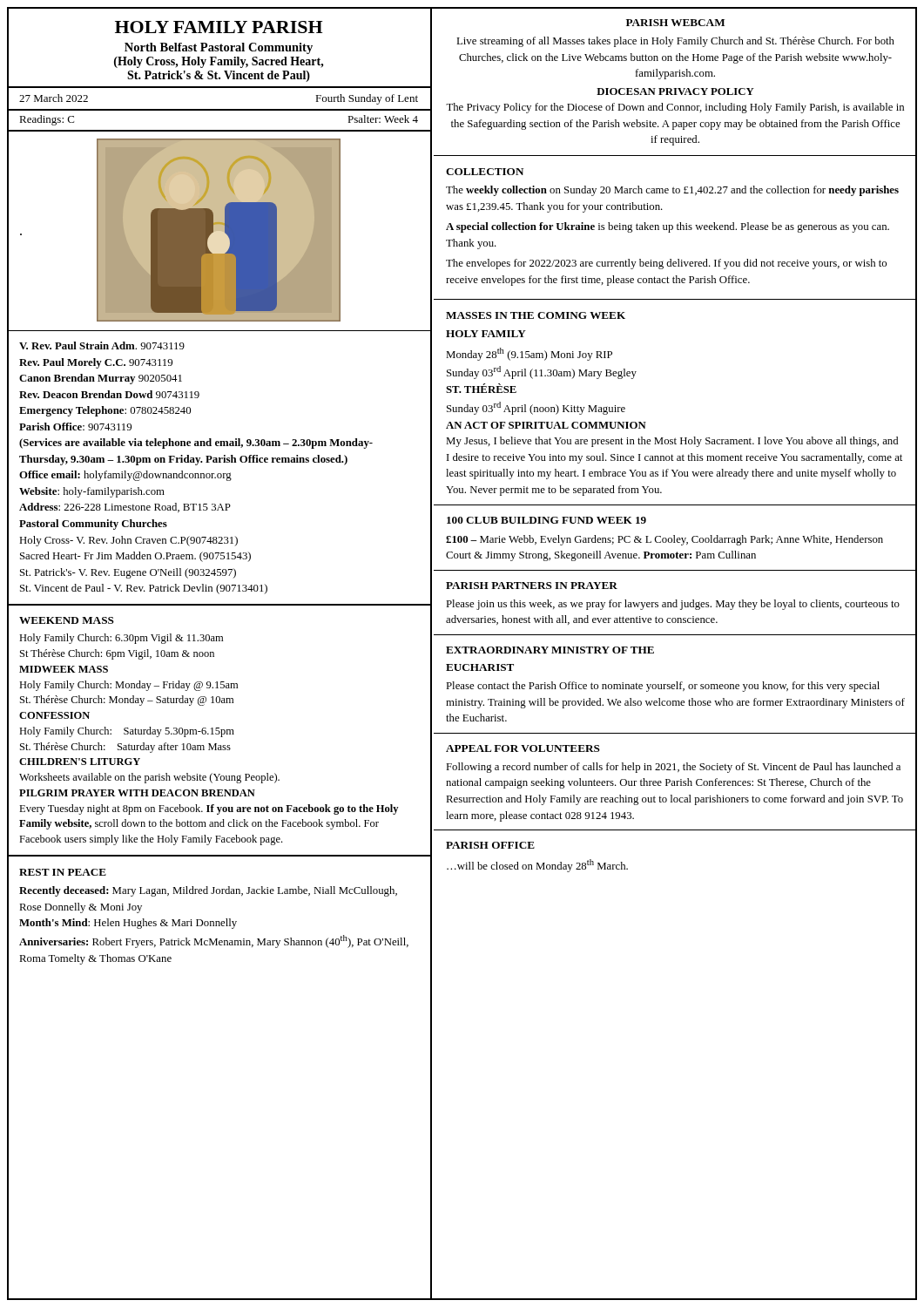Point to the passage starting "100 CLUB BUILDING FUND"

click(675, 537)
